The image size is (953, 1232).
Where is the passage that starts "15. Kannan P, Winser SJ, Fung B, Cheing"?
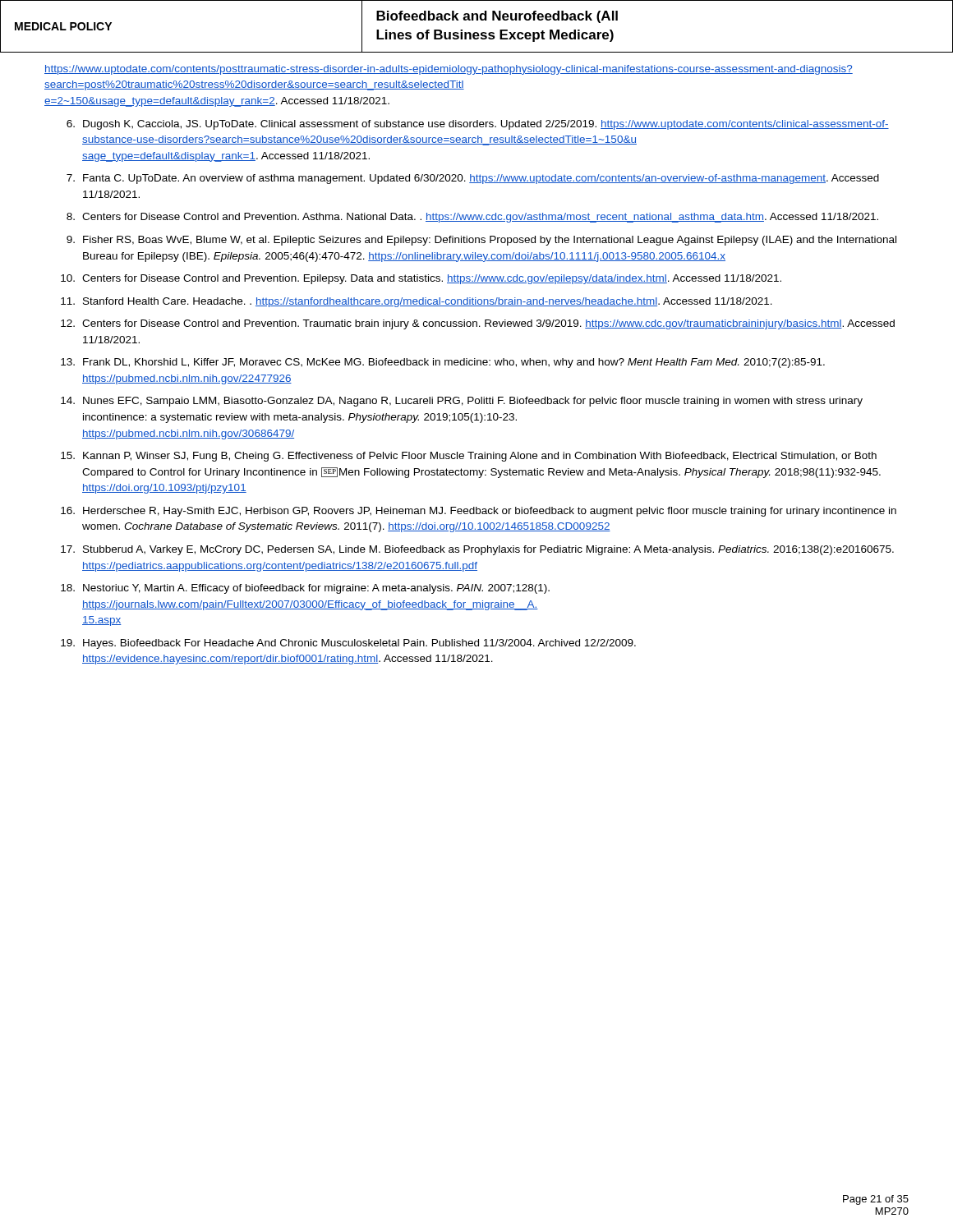pos(476,472)
